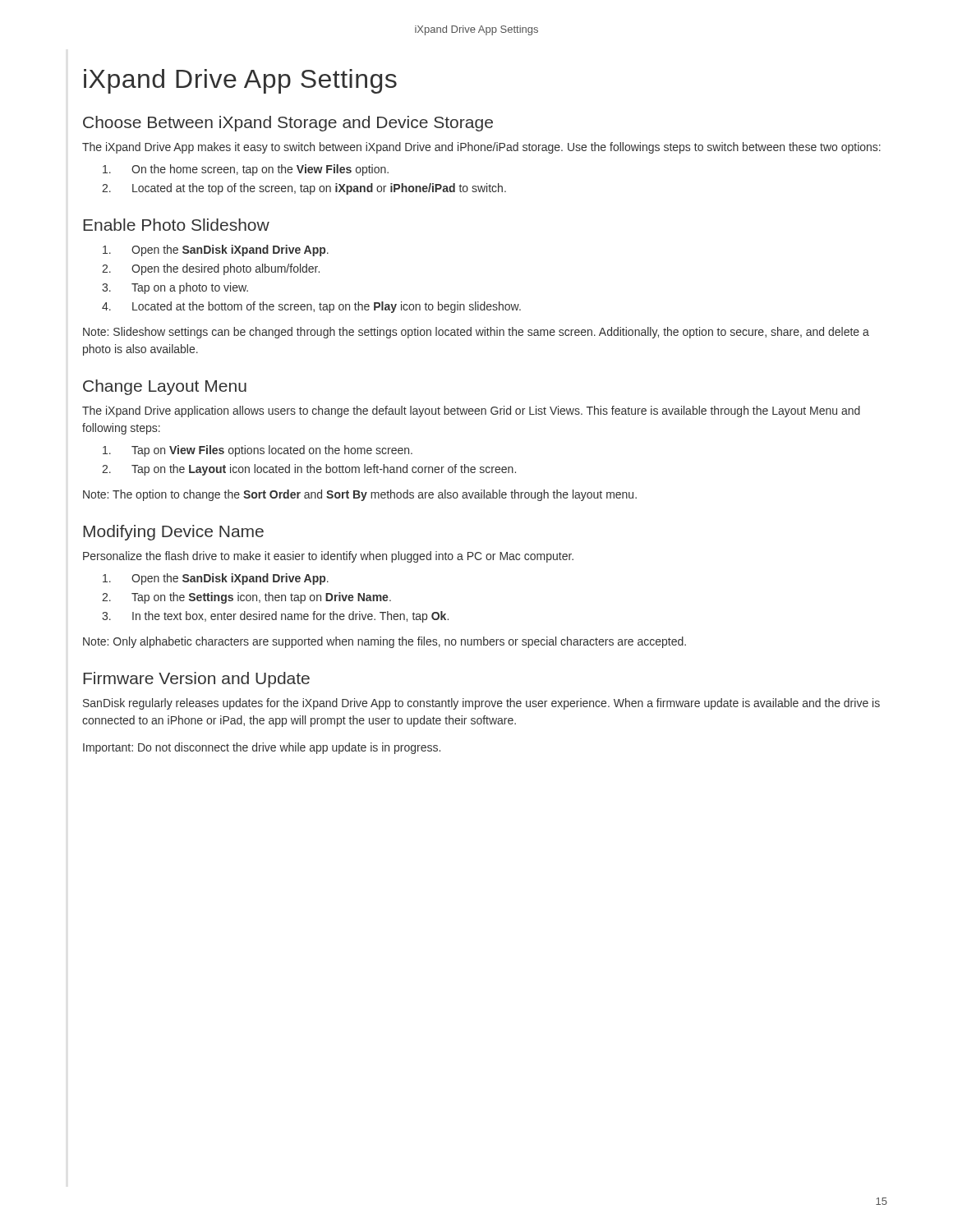The height and width of the screenshot is (1232, 953).
Task: Find the element starting "Important: Do not"
Action: pyautogui.click(x=262, y=747)
